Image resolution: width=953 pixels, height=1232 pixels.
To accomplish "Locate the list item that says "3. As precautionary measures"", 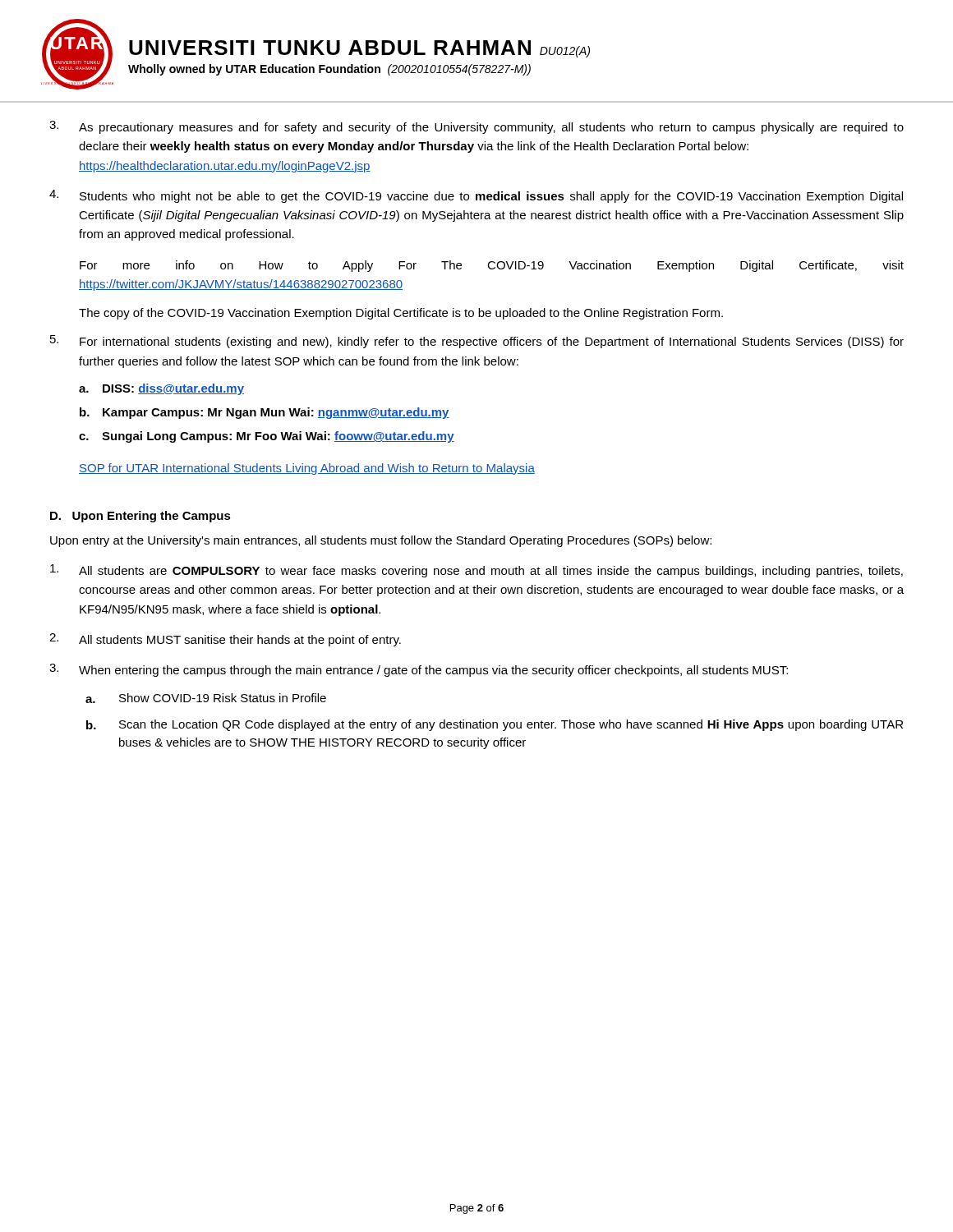I will click(x=476, y=146).
